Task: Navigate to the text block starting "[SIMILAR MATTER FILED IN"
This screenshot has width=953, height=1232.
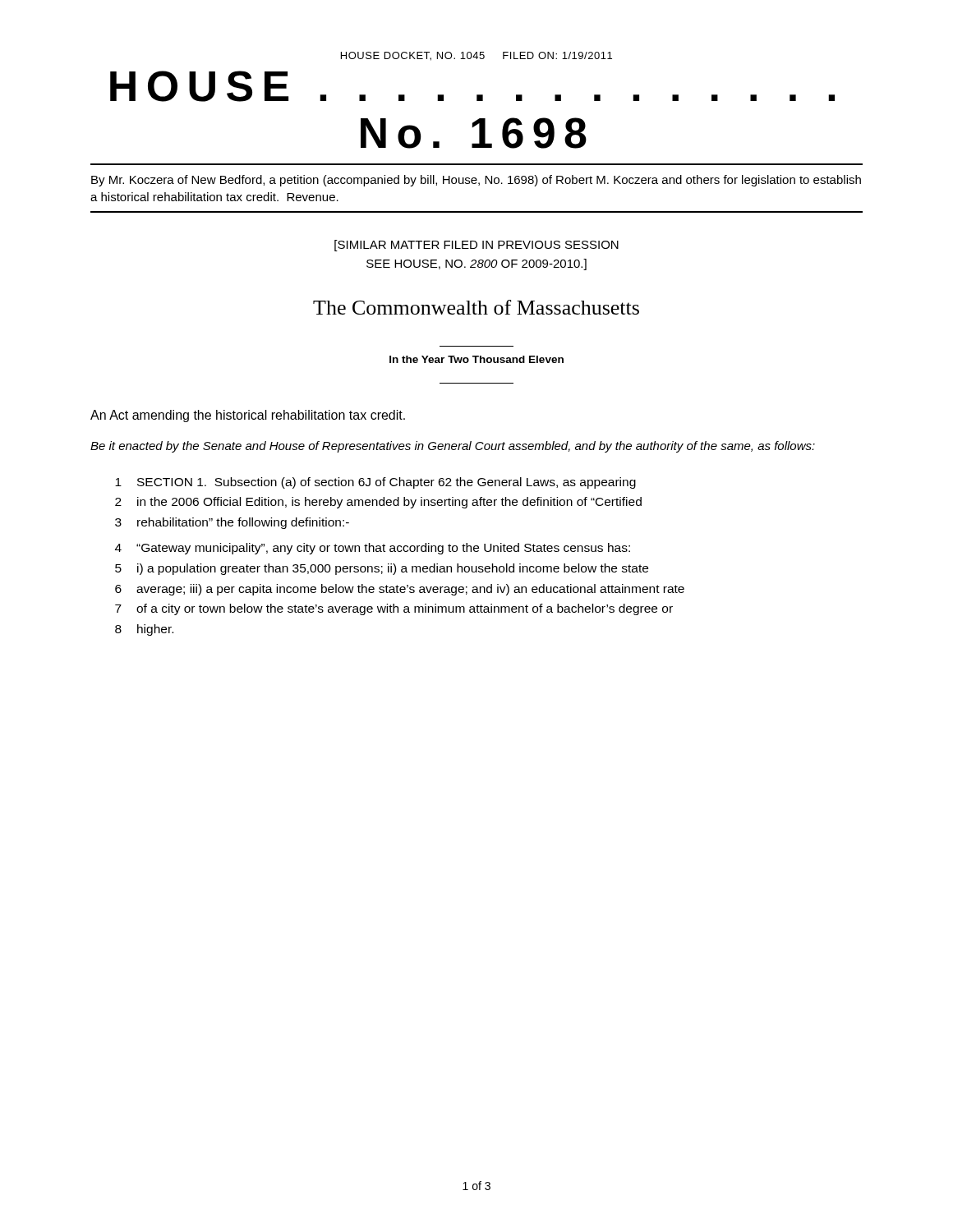Action: pos(476,254)
